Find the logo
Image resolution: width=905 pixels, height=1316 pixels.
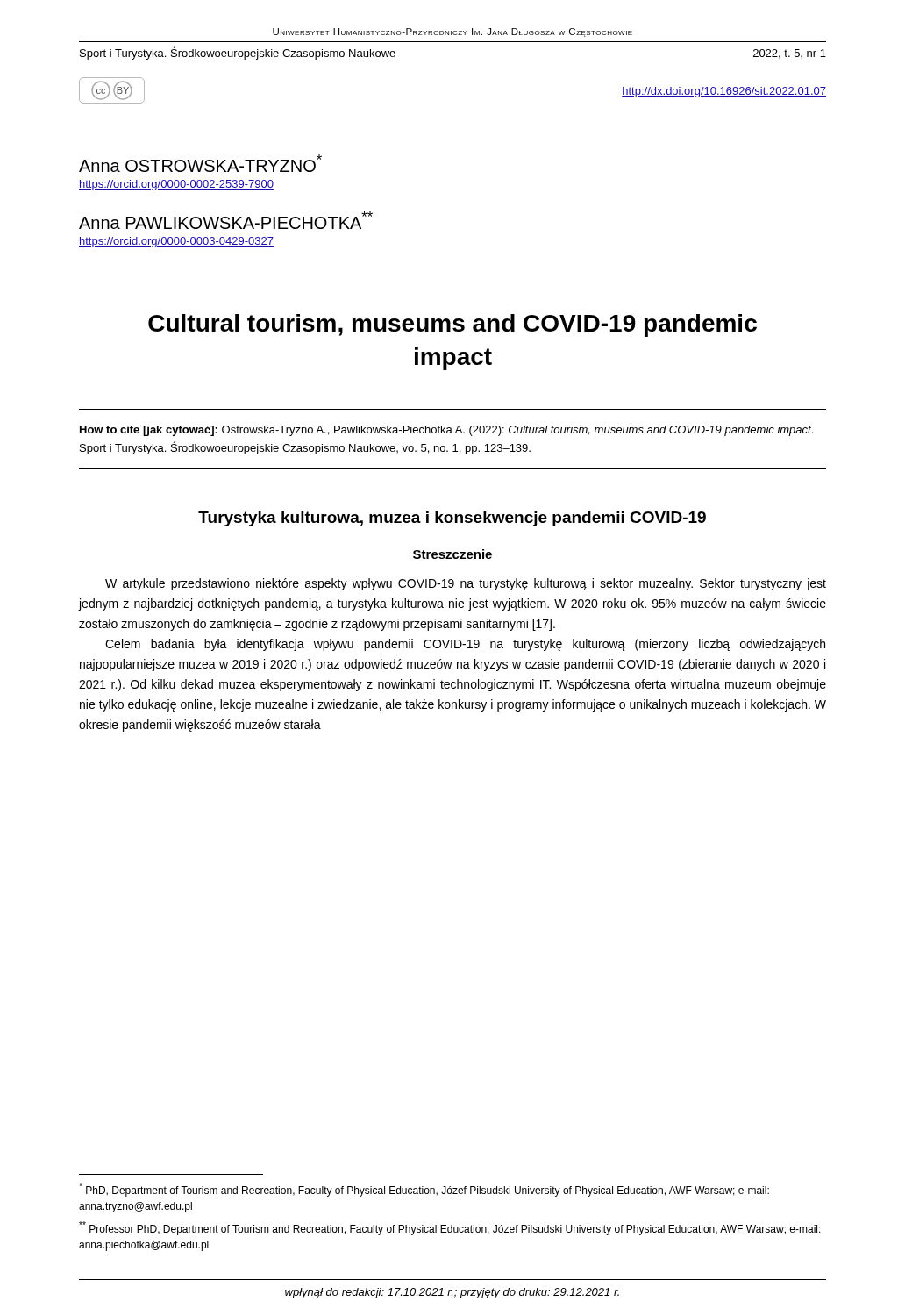112,90
